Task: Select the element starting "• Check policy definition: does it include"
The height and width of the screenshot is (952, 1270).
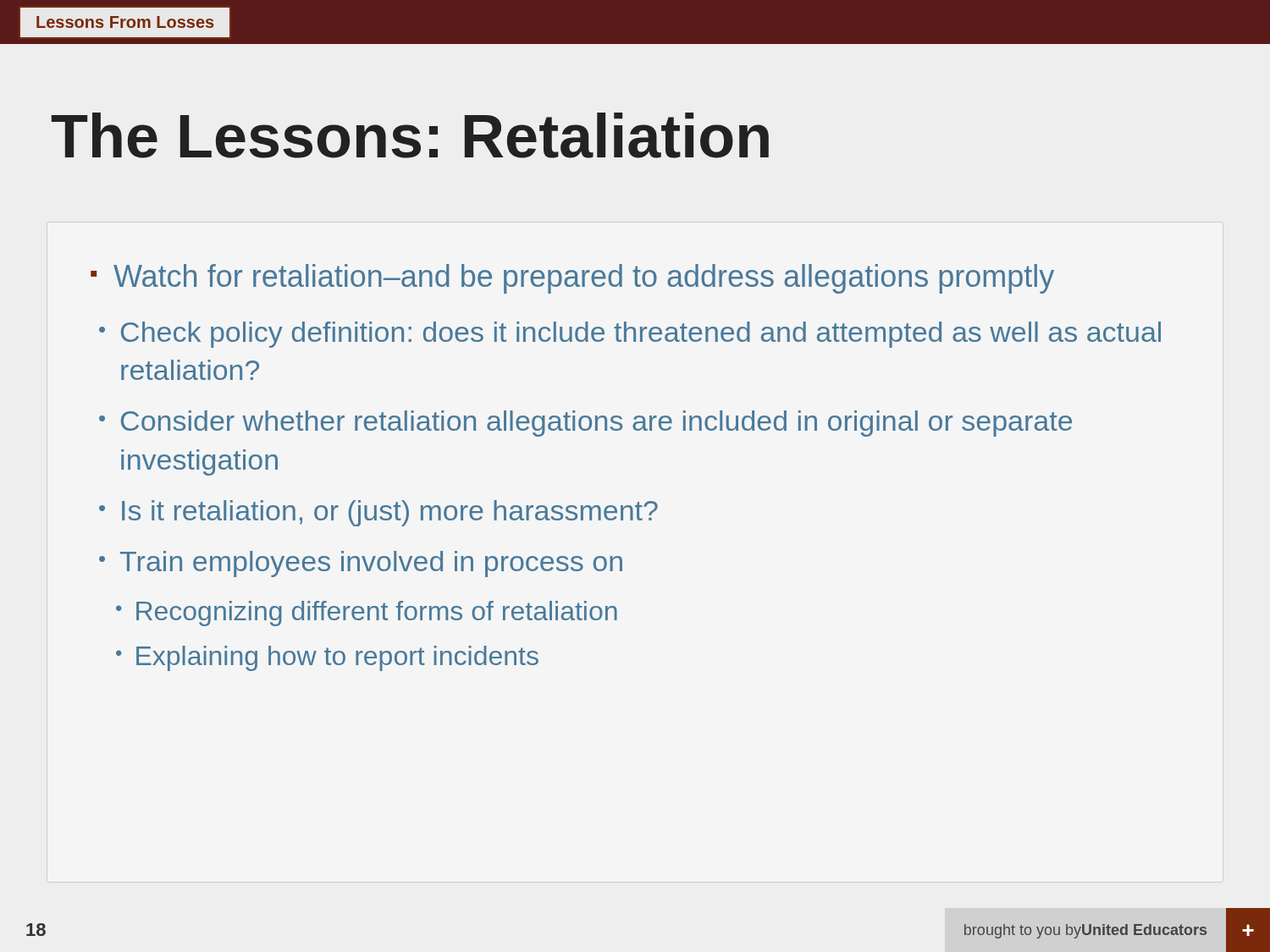Action: (639, 352)
